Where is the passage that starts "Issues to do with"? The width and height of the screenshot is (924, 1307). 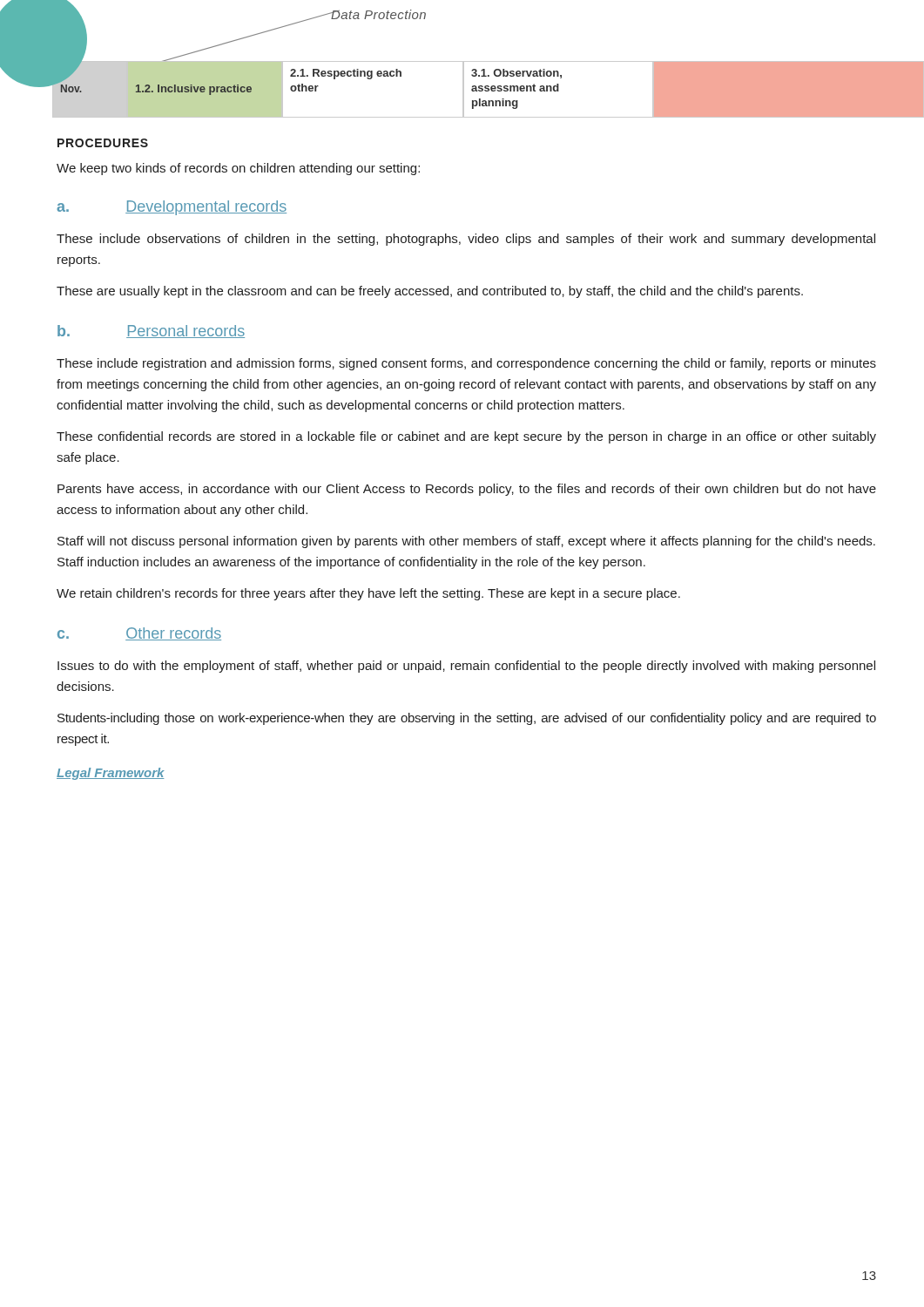466,675
